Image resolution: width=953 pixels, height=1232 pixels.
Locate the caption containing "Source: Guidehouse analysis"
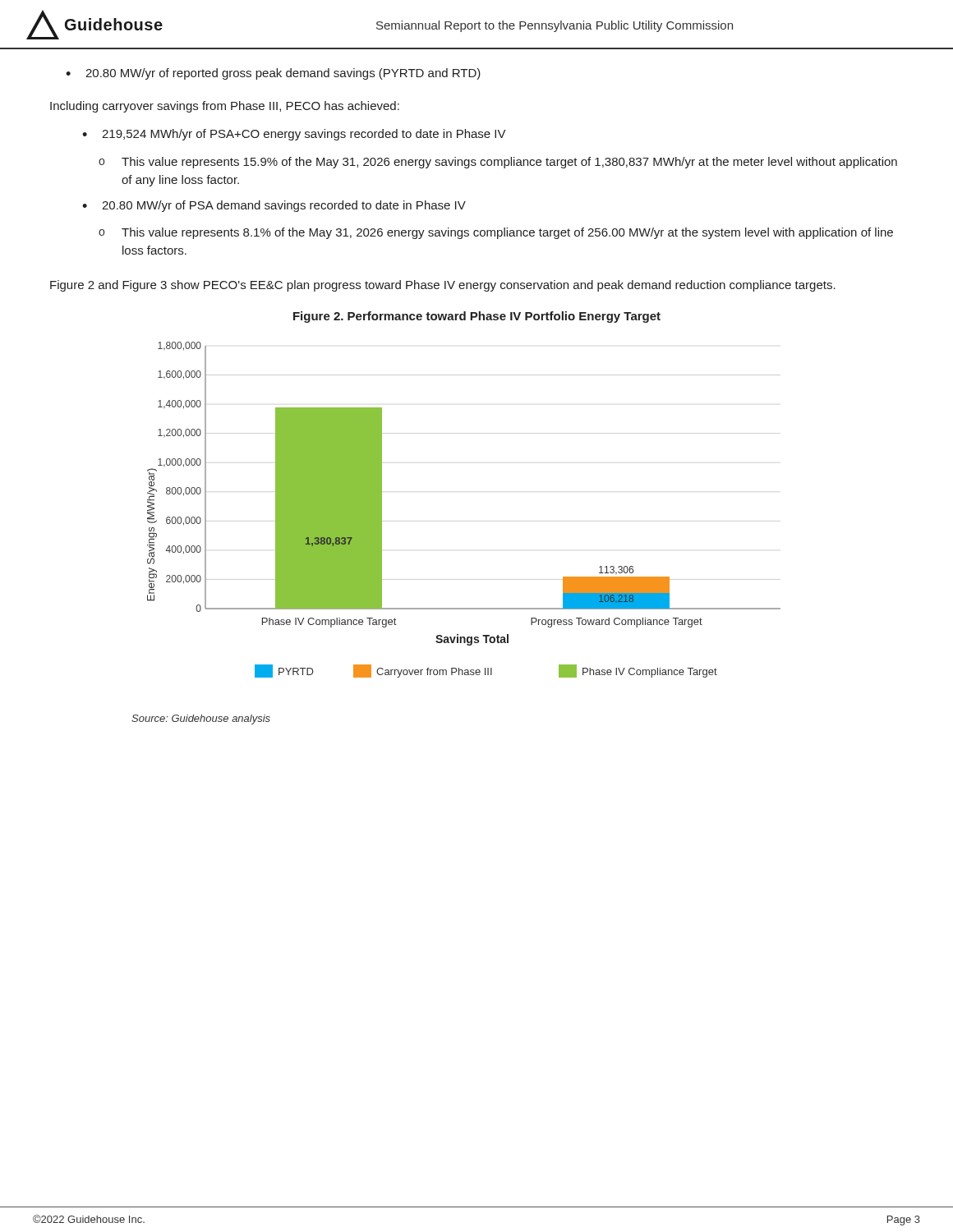point(201,718)
